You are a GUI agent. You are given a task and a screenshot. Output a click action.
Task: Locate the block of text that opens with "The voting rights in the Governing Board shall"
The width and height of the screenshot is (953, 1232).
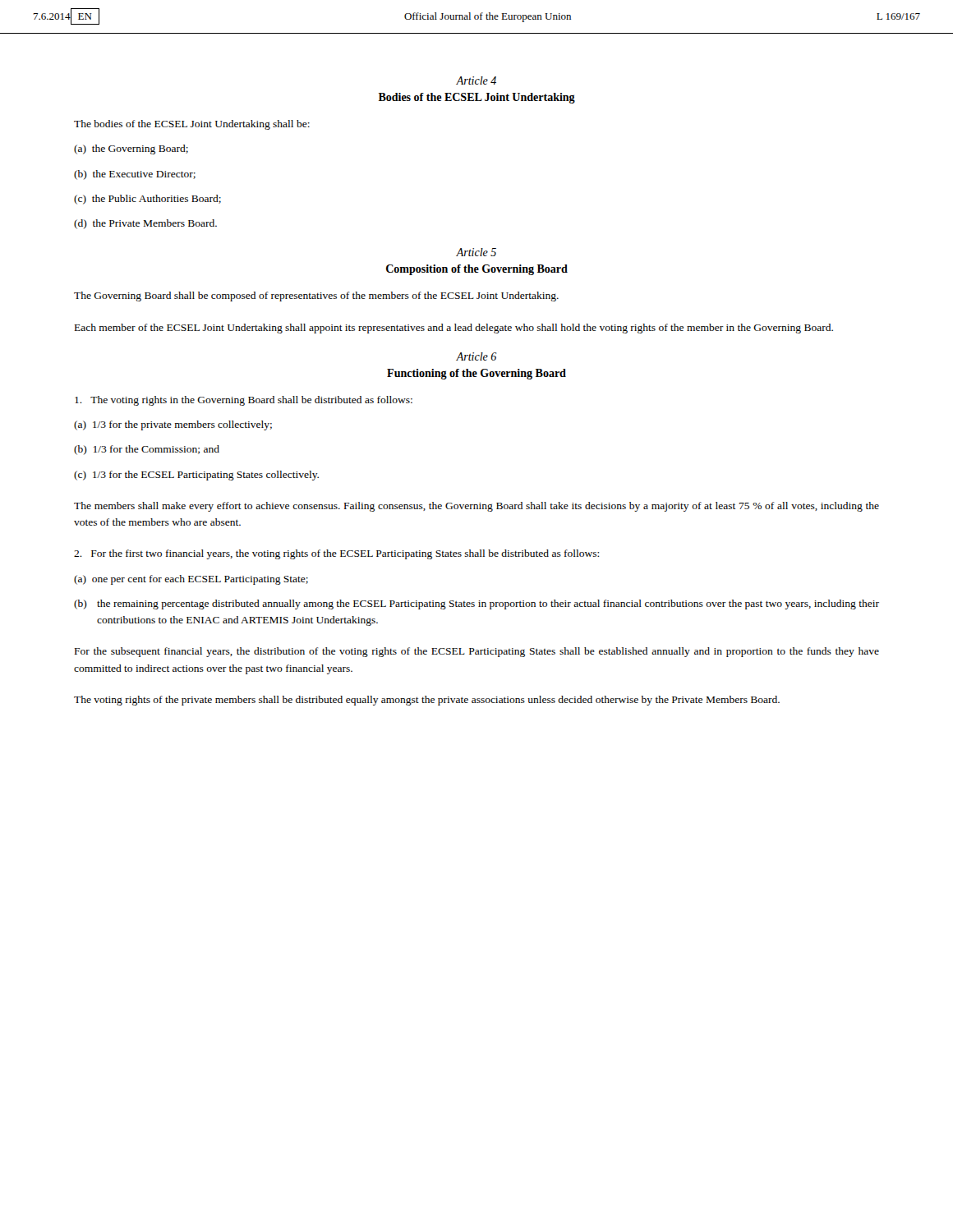pyautogui.click(x=244, y=399)
